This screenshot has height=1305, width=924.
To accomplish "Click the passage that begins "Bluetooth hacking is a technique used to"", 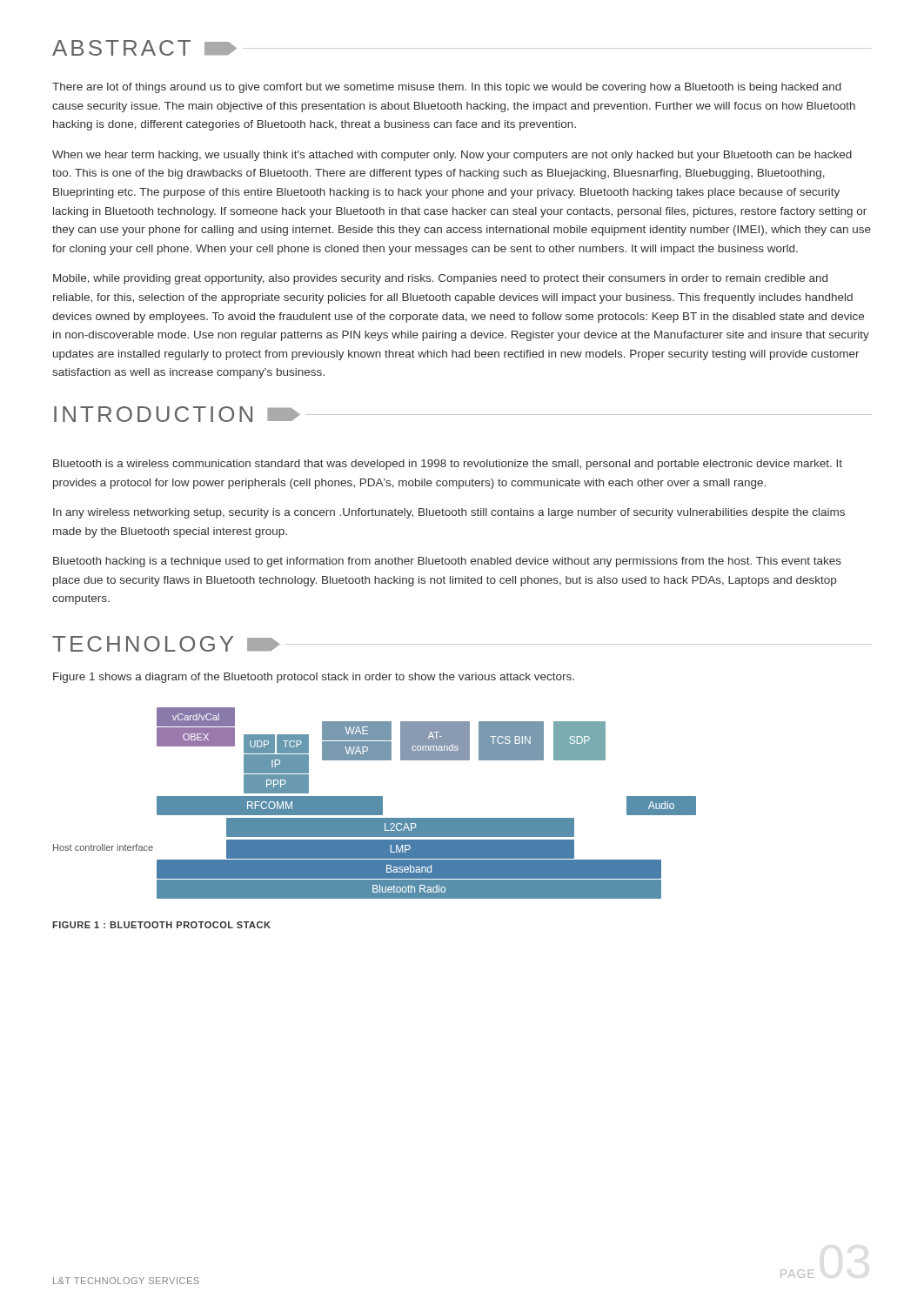I will [x=447, y=580].
